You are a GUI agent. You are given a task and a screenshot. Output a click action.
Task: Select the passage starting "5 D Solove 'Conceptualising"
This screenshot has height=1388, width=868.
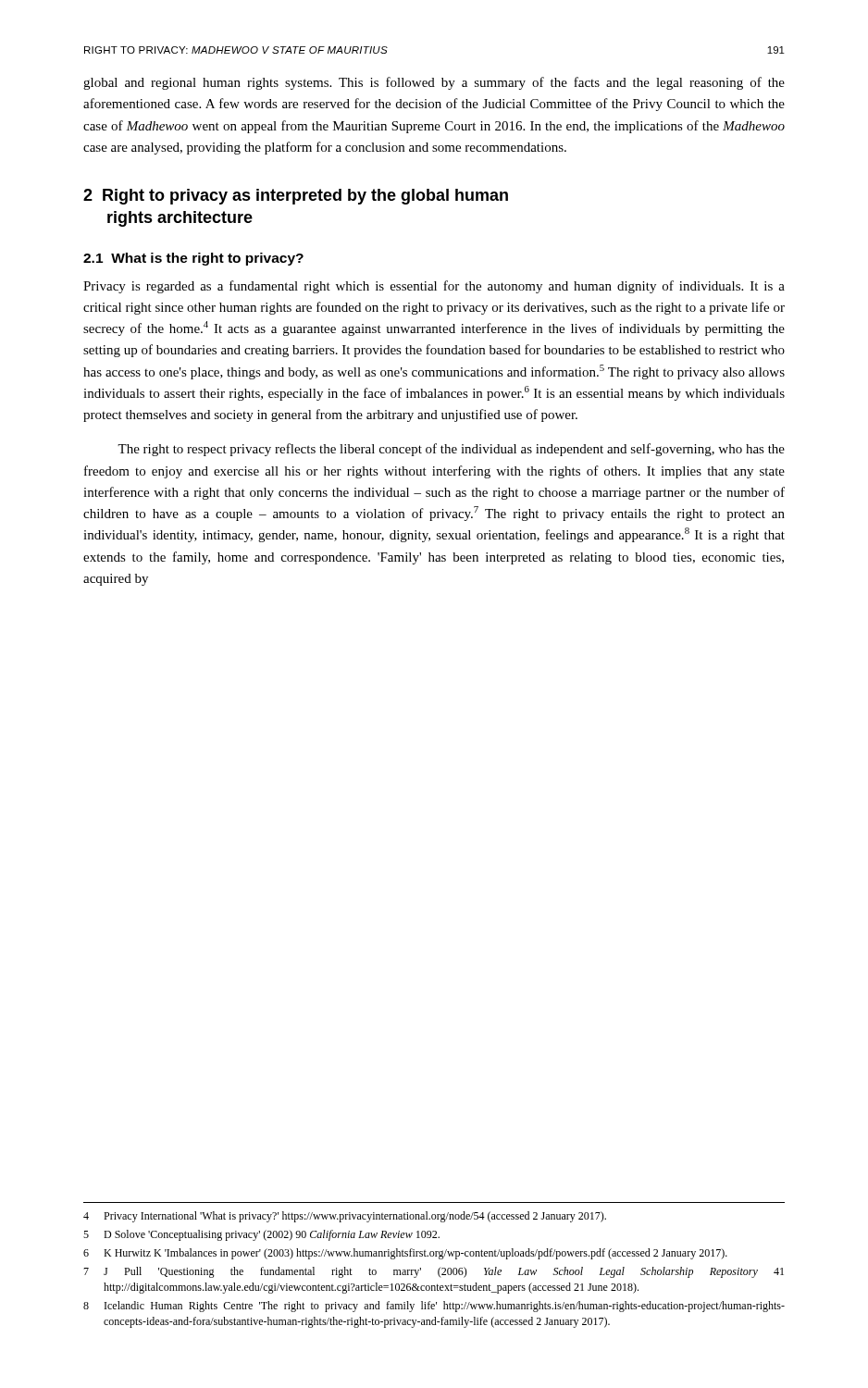pyautogui.click(x=434, y=1235)
